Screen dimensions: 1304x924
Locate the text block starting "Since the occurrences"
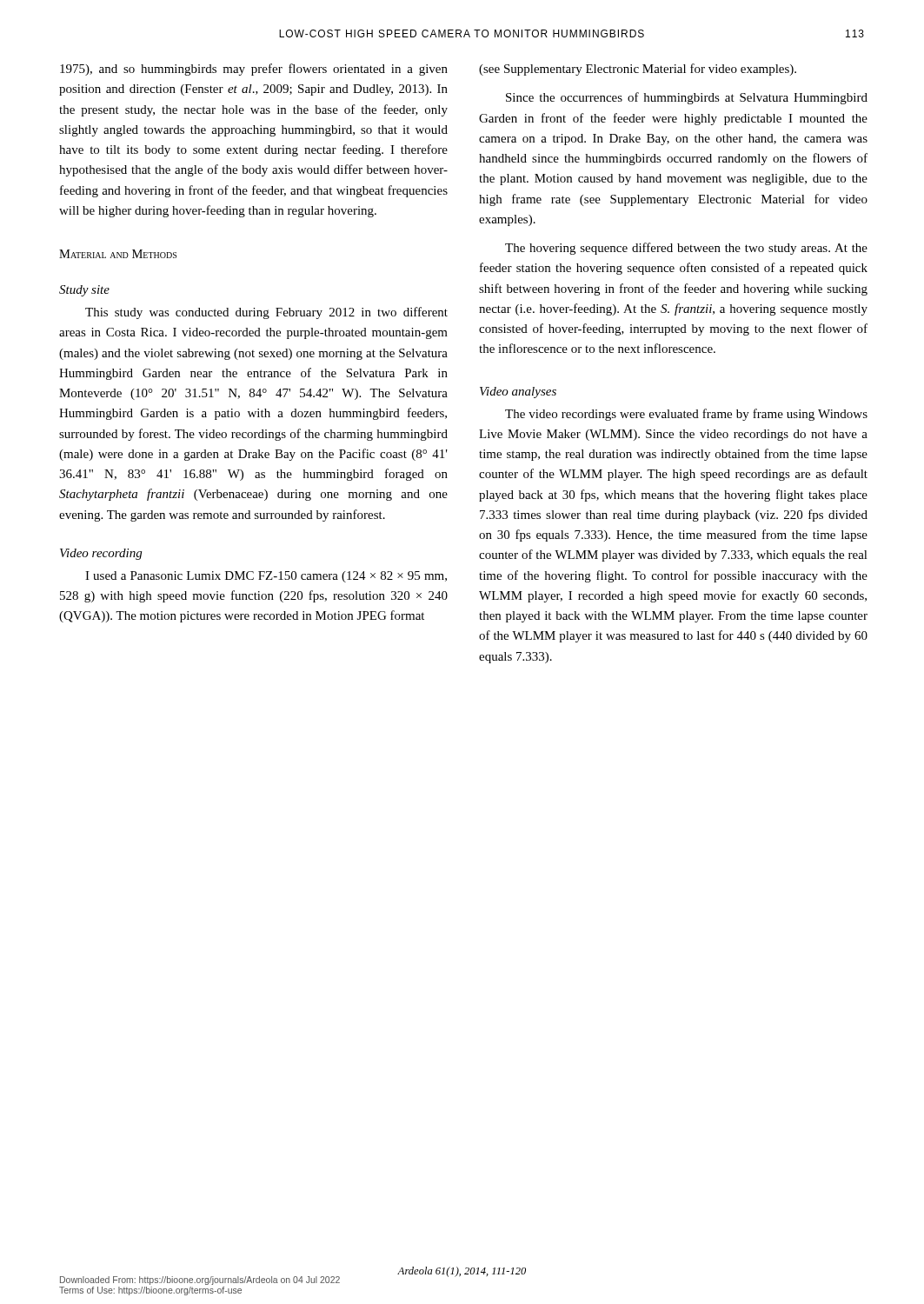673,158
